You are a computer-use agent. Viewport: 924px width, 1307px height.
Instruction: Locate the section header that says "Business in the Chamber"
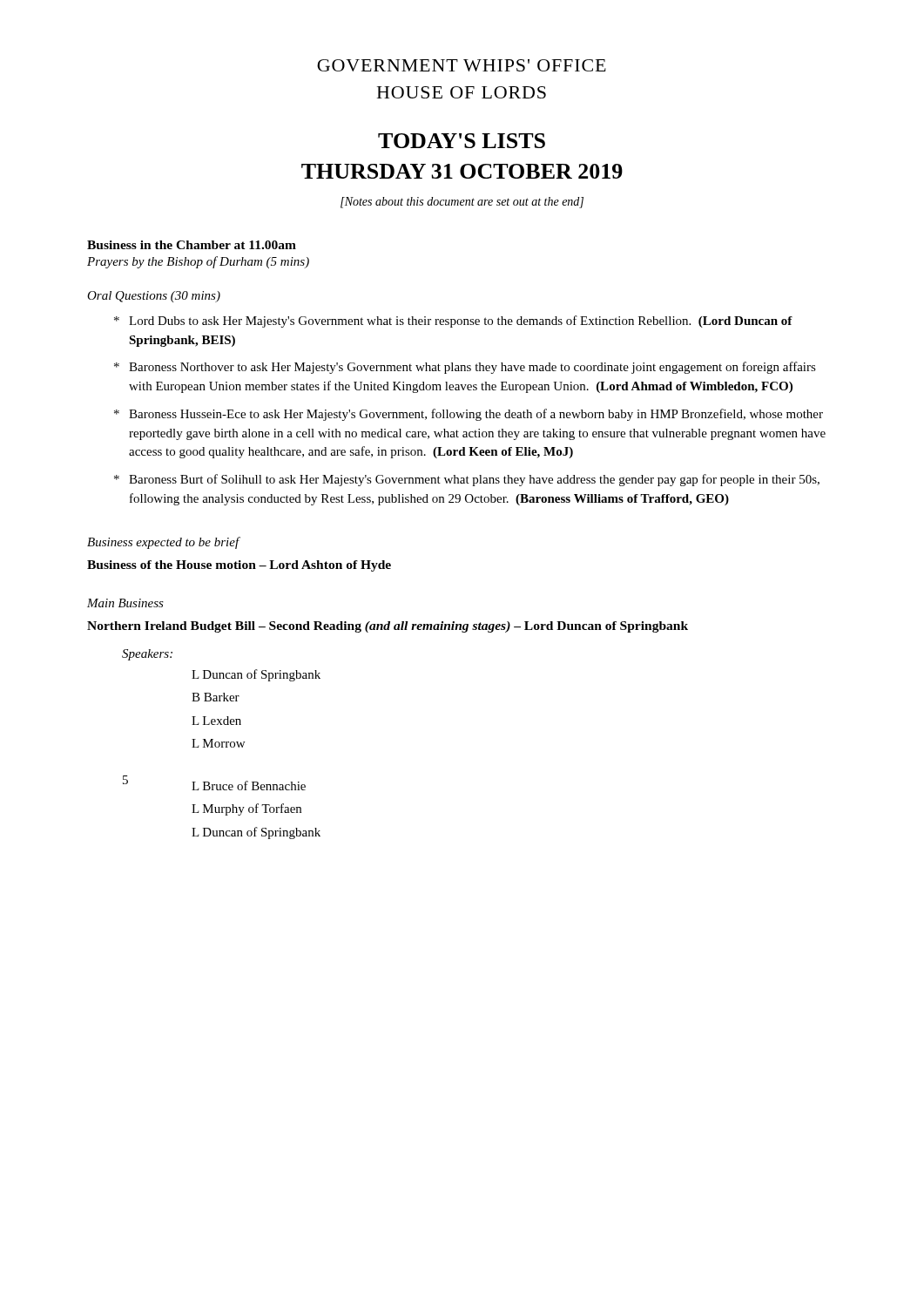pyautogui.click(x=192, y=245)
